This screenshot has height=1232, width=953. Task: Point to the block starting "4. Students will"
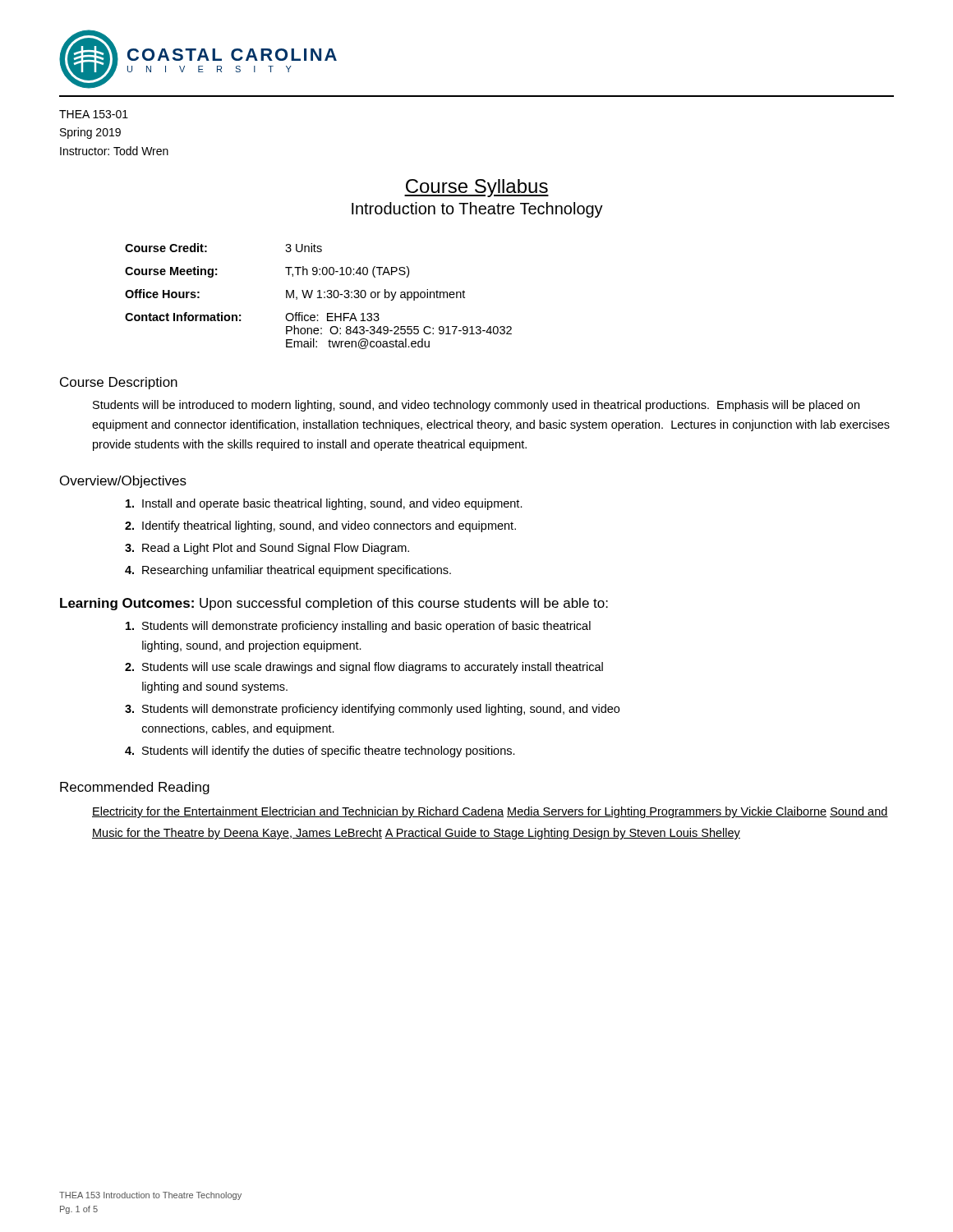click(320, 751)
